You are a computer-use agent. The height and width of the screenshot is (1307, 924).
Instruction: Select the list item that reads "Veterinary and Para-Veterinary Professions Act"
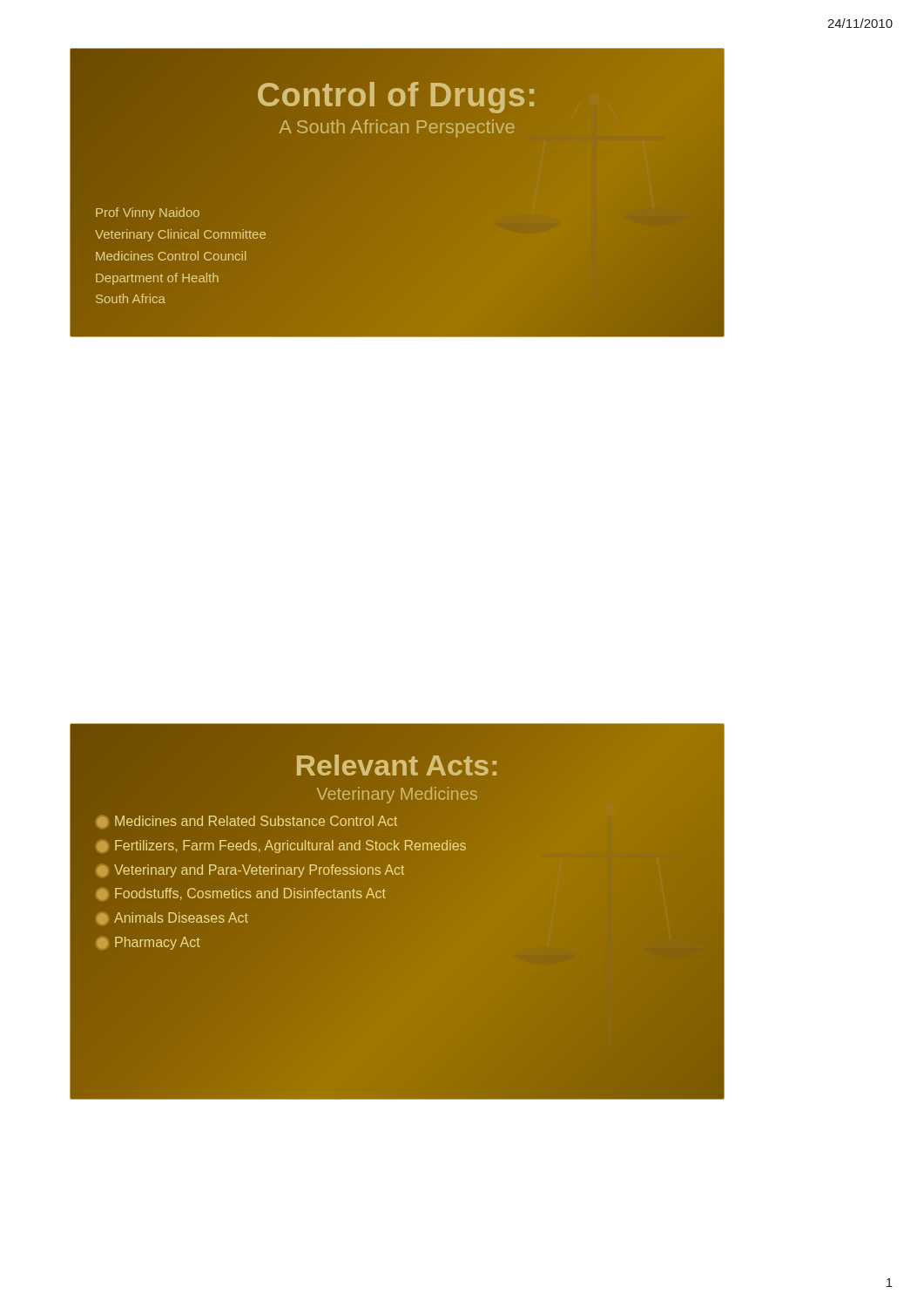pyautogui.click(x=259, y=870)
